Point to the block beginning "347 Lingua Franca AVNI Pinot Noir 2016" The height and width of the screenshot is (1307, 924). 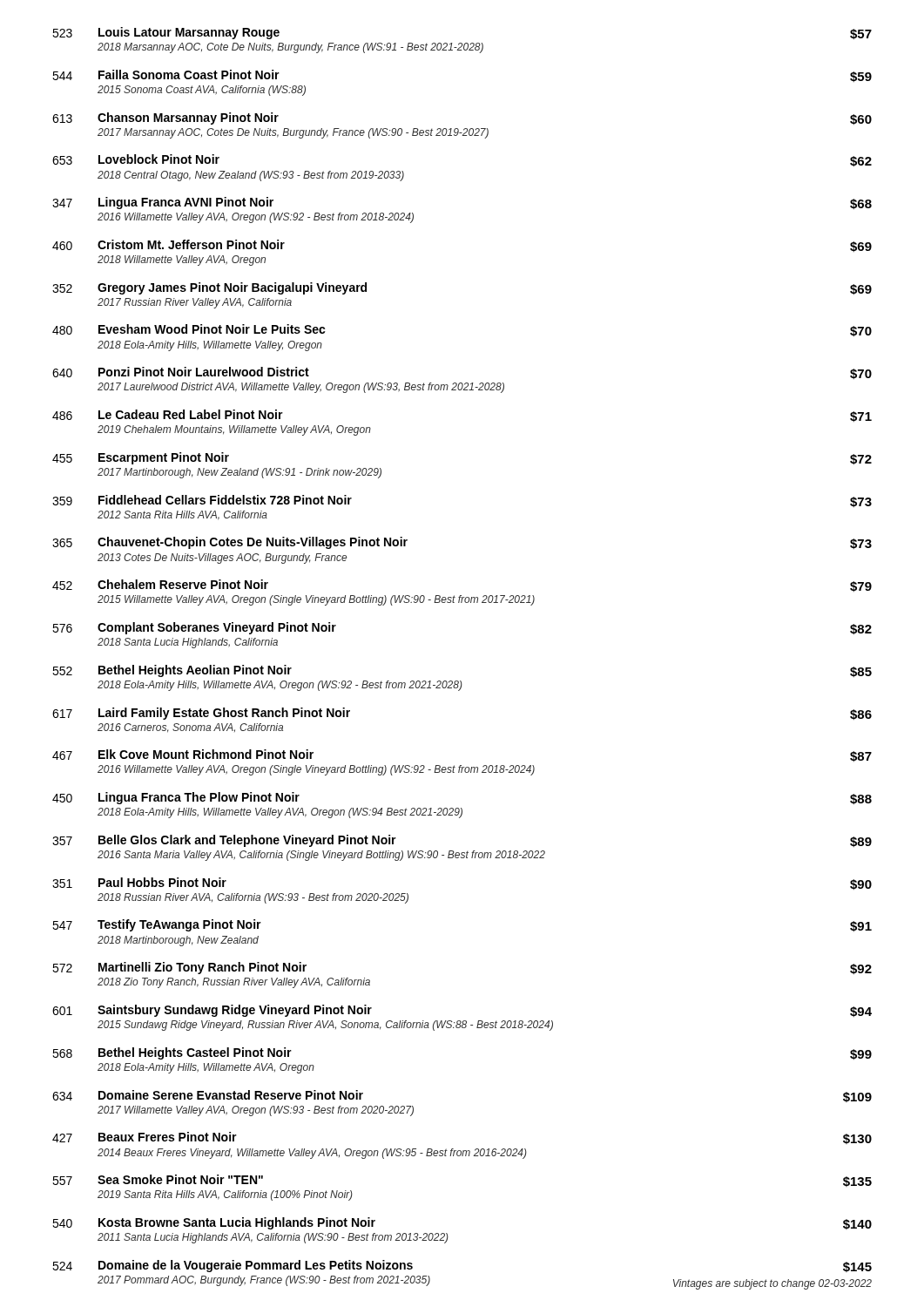[x=191, y=203]
